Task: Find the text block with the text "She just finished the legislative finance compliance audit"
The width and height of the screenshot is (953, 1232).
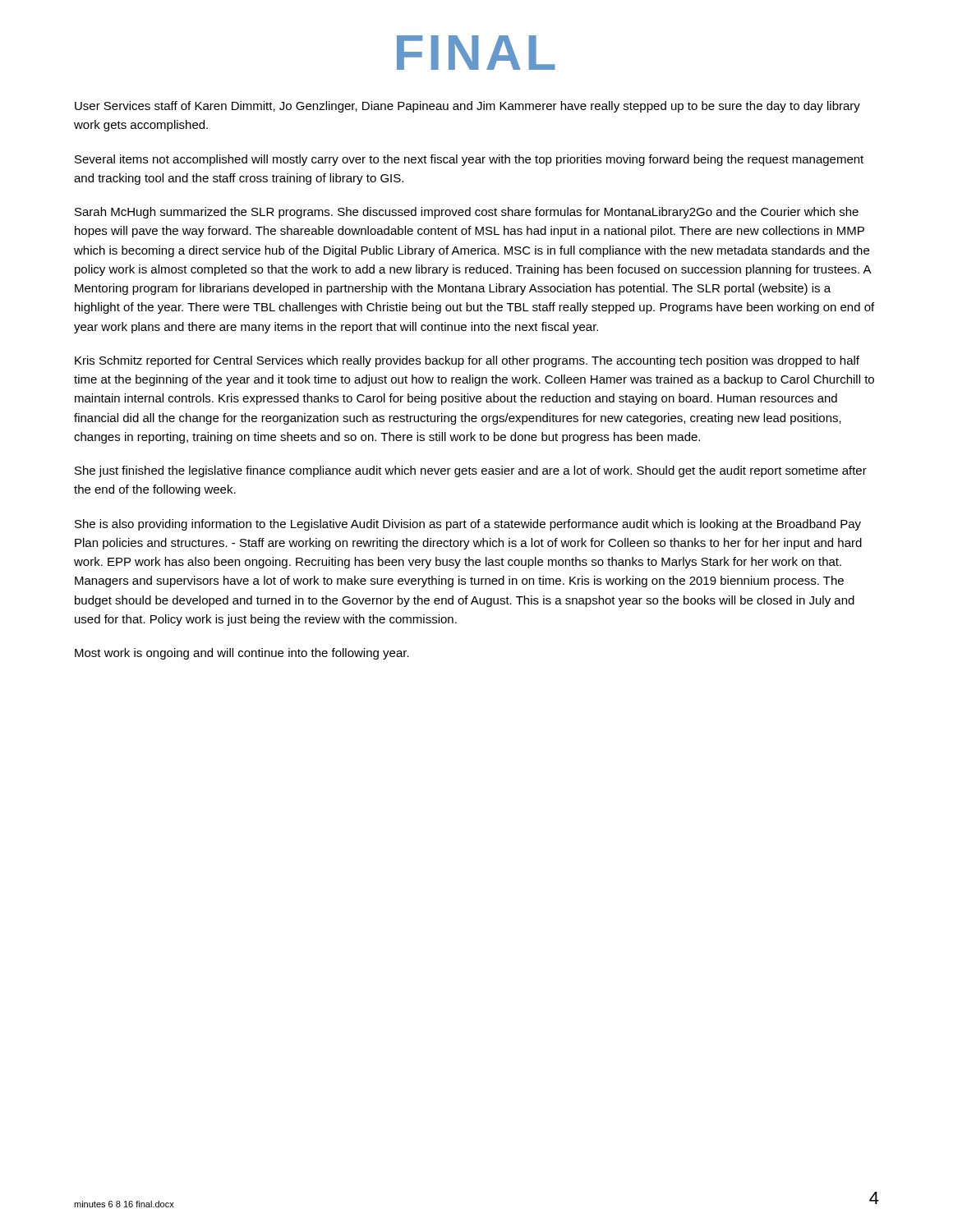Action: pos(470,480)
